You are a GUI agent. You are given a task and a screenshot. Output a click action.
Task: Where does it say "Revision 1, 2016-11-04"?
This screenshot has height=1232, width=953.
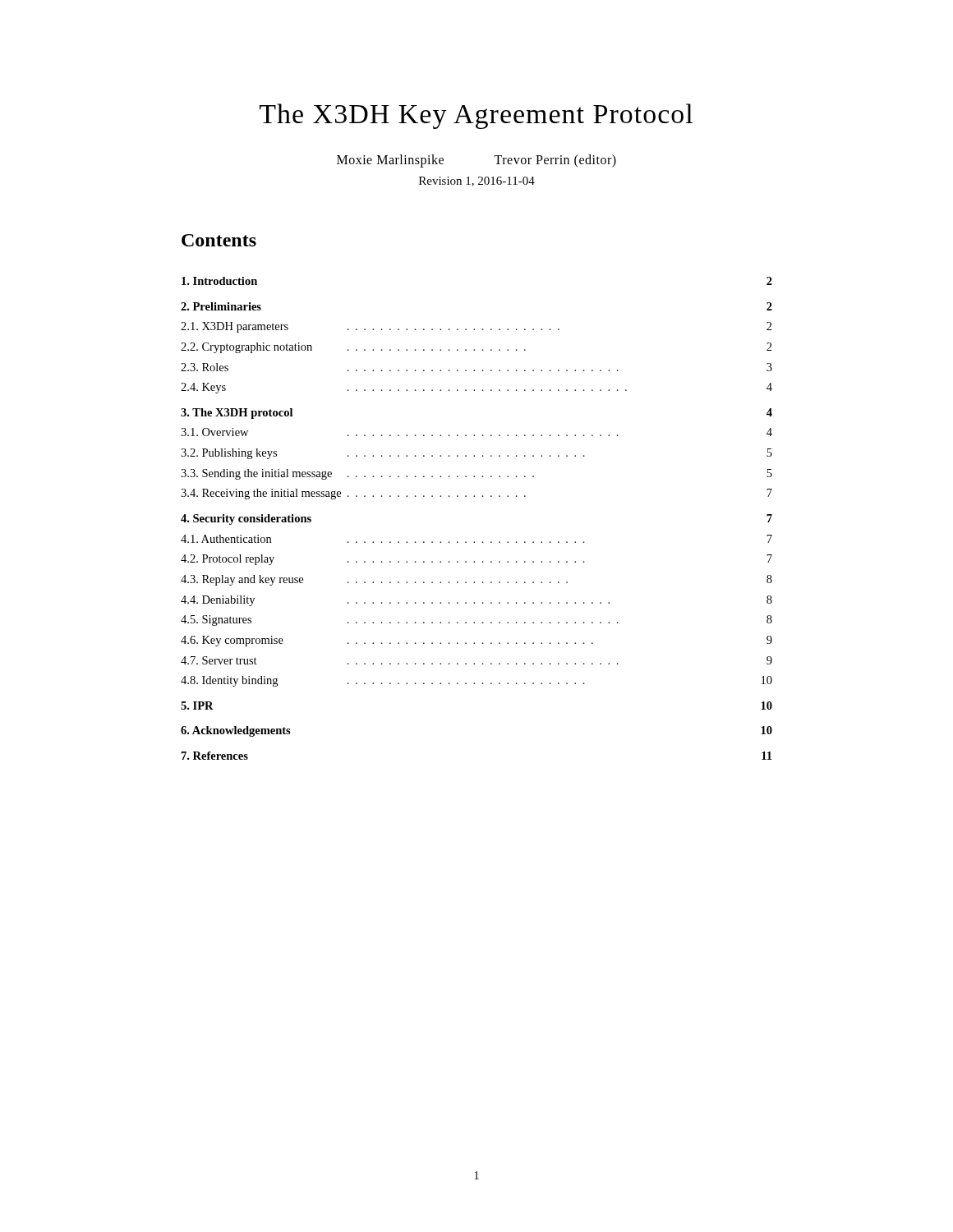click(x=476, y=181)
